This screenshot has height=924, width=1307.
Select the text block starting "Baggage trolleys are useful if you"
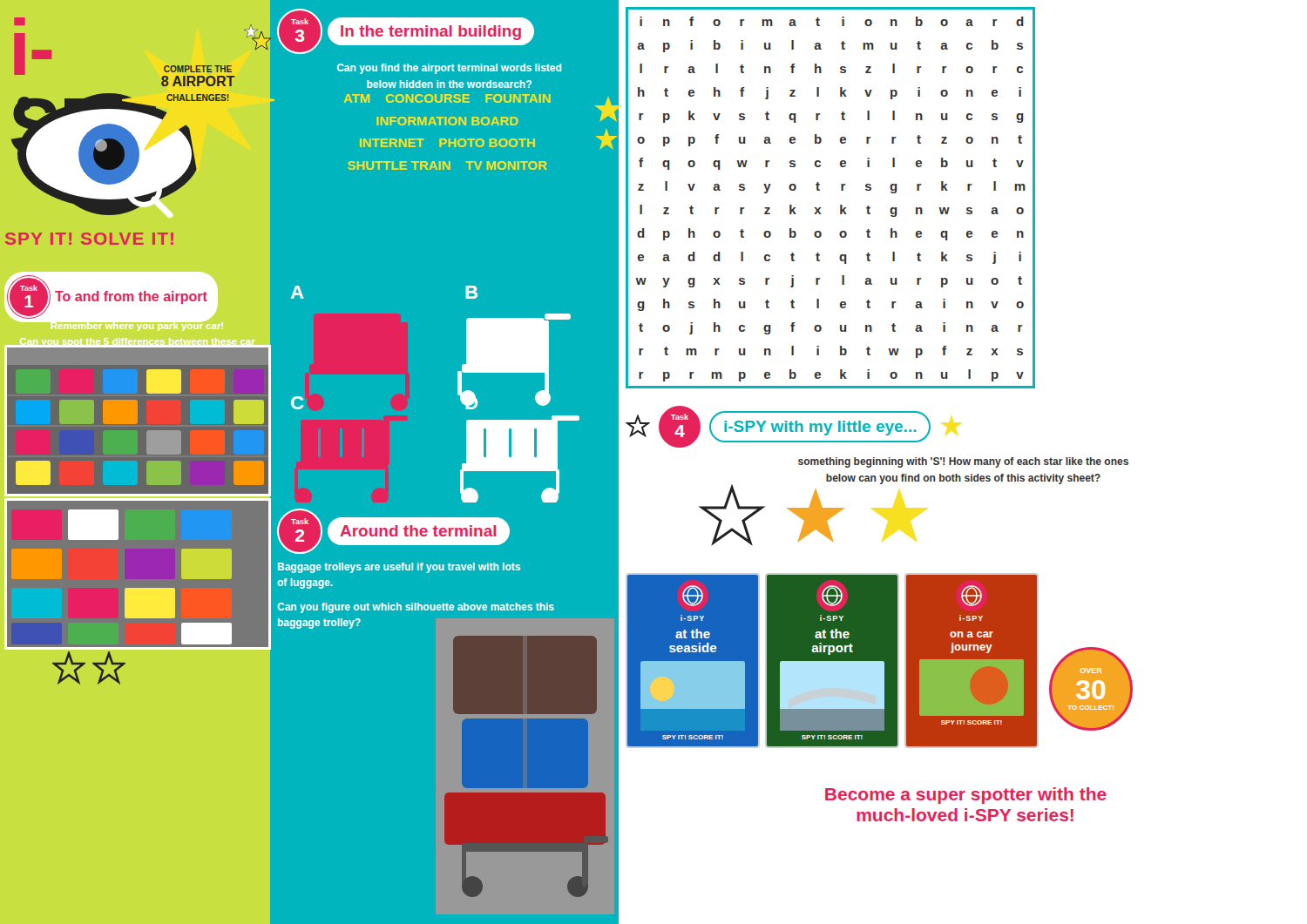pyautogui.click(x=449, y=595)
